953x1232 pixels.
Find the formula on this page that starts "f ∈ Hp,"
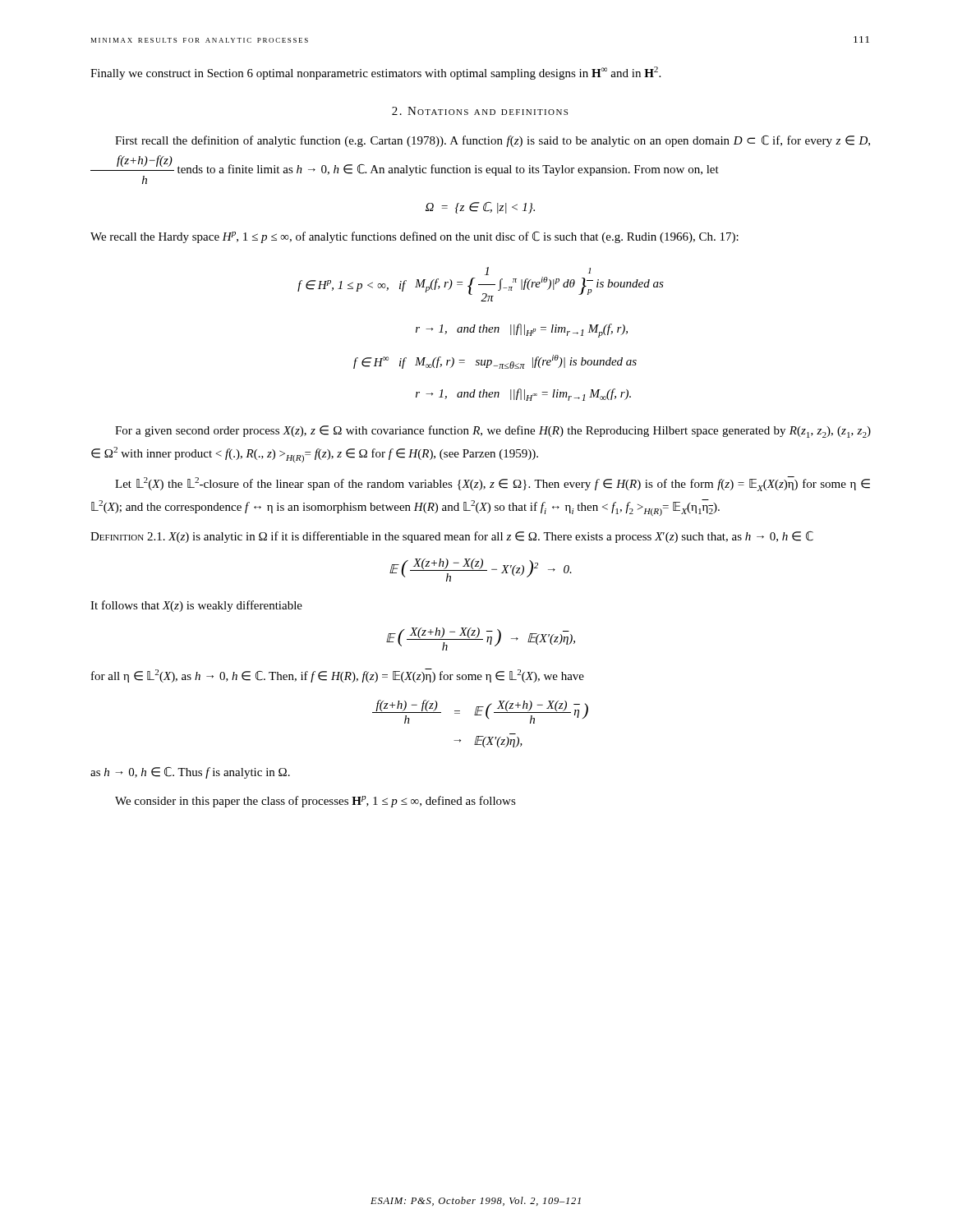coord(481,333)
